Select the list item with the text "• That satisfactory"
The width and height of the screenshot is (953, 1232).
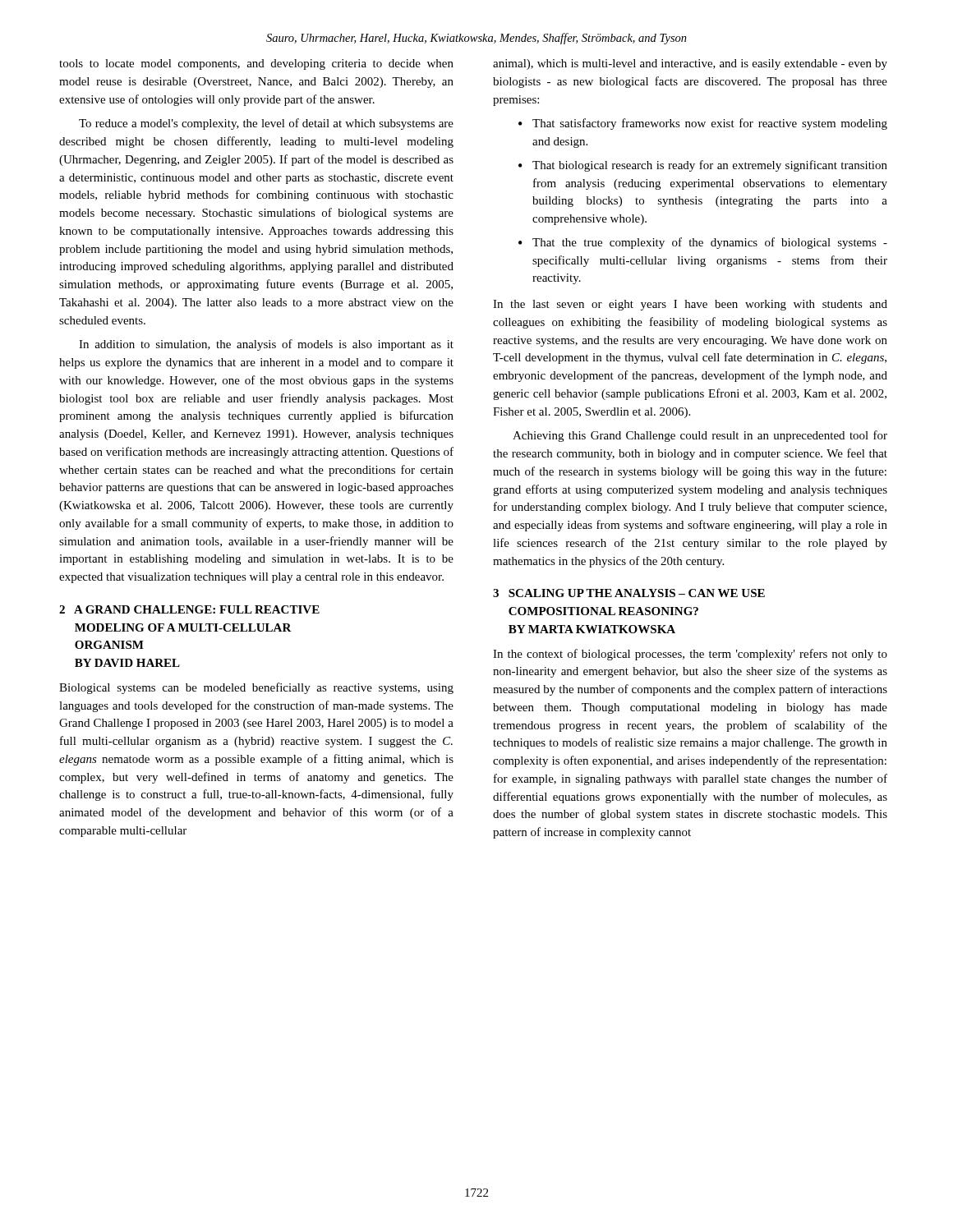point(702,133)
